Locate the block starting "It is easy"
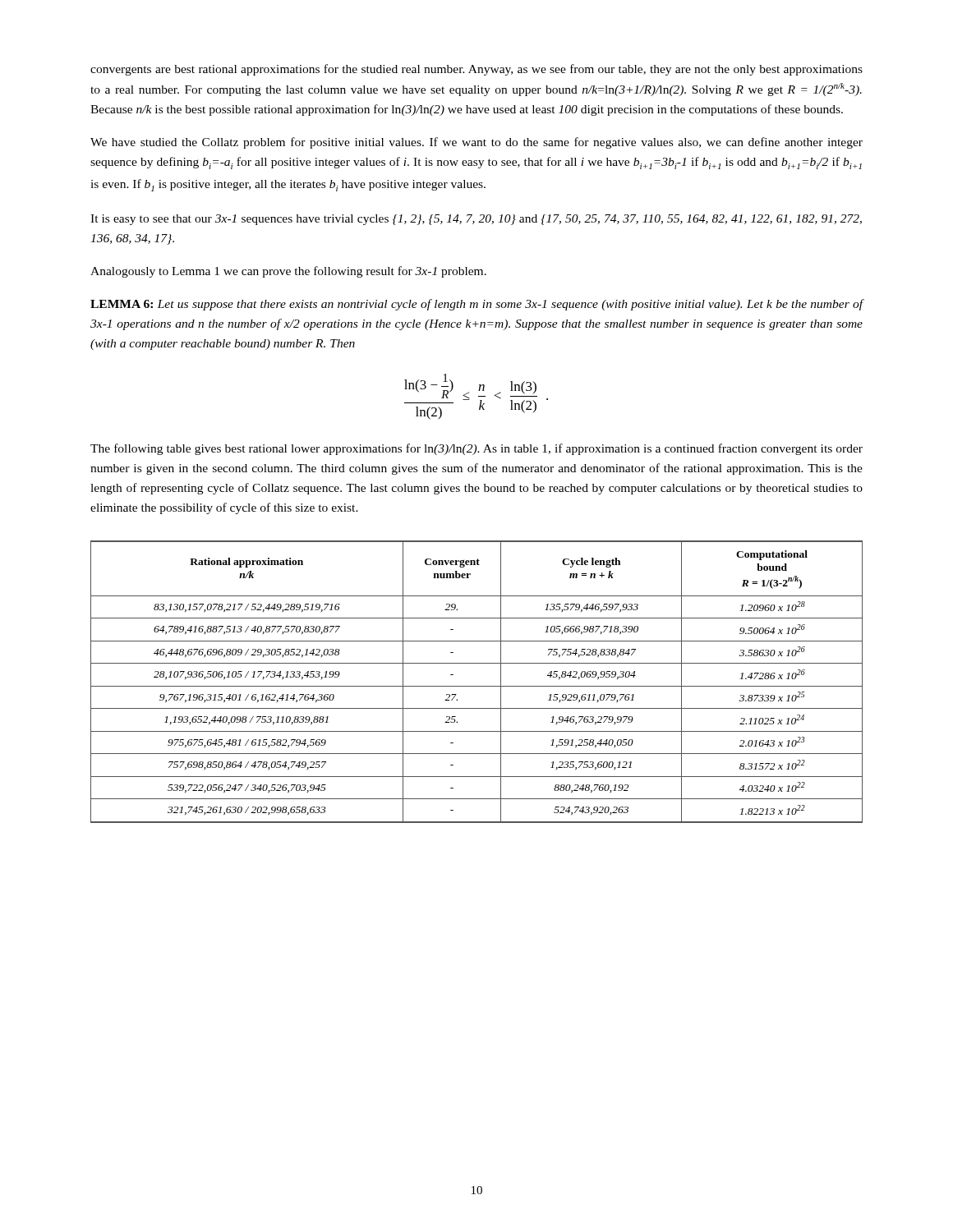This screenshot has width=953, height=1232. click(476, 228)
